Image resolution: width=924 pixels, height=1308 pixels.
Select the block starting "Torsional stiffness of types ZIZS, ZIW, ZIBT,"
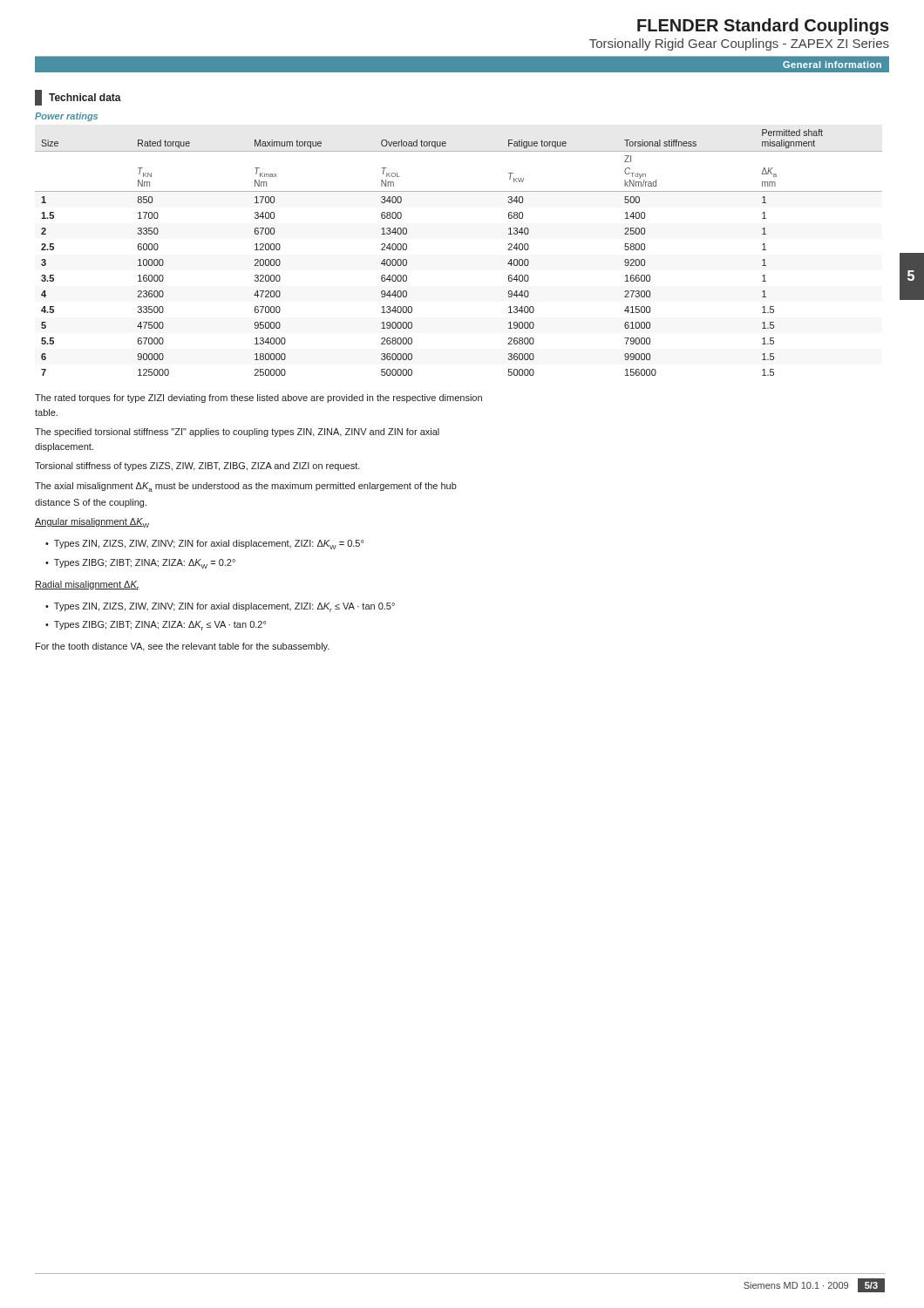click(x=198, y=466)
